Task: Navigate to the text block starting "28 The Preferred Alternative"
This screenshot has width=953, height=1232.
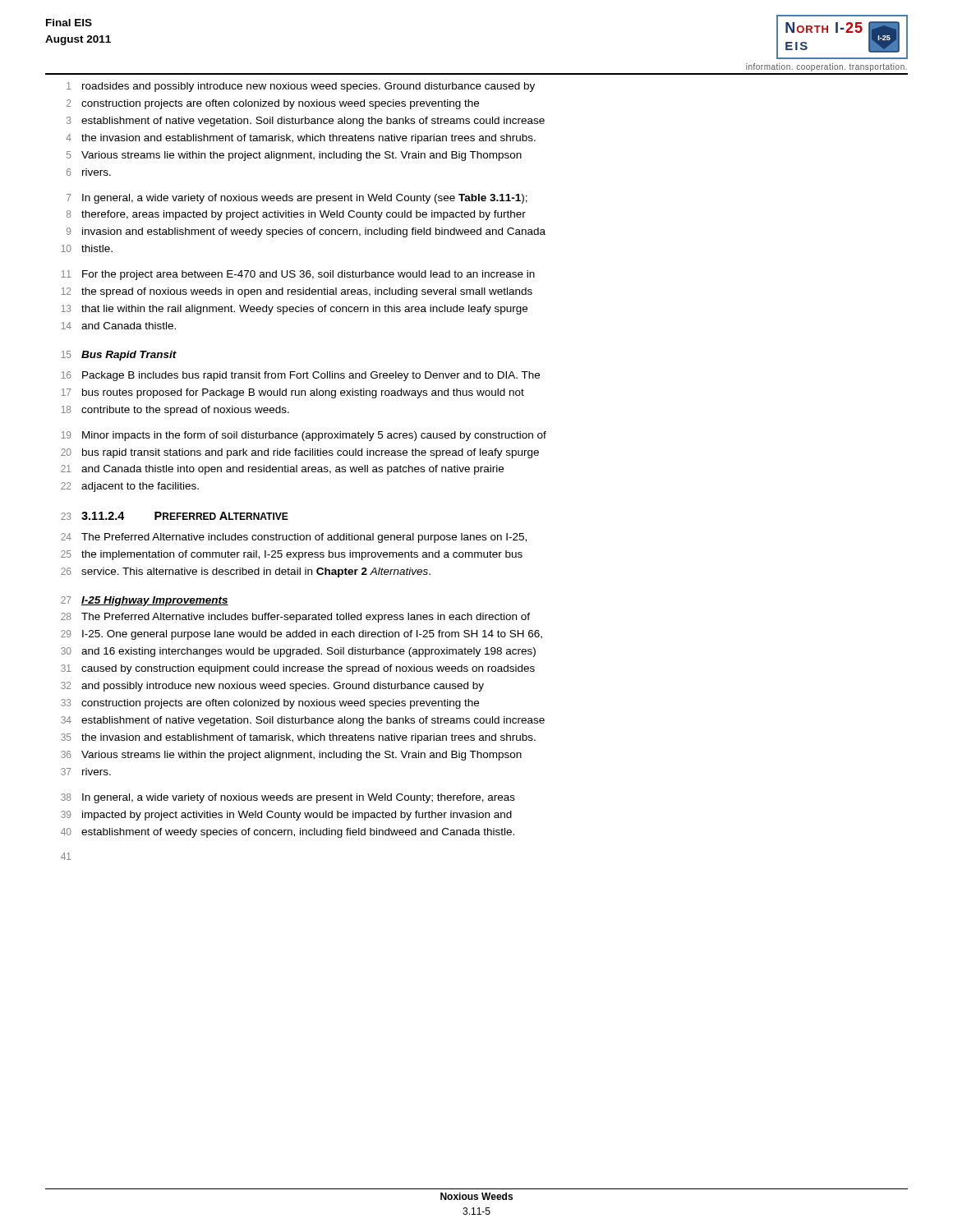Action: click(x=476, y=695)
